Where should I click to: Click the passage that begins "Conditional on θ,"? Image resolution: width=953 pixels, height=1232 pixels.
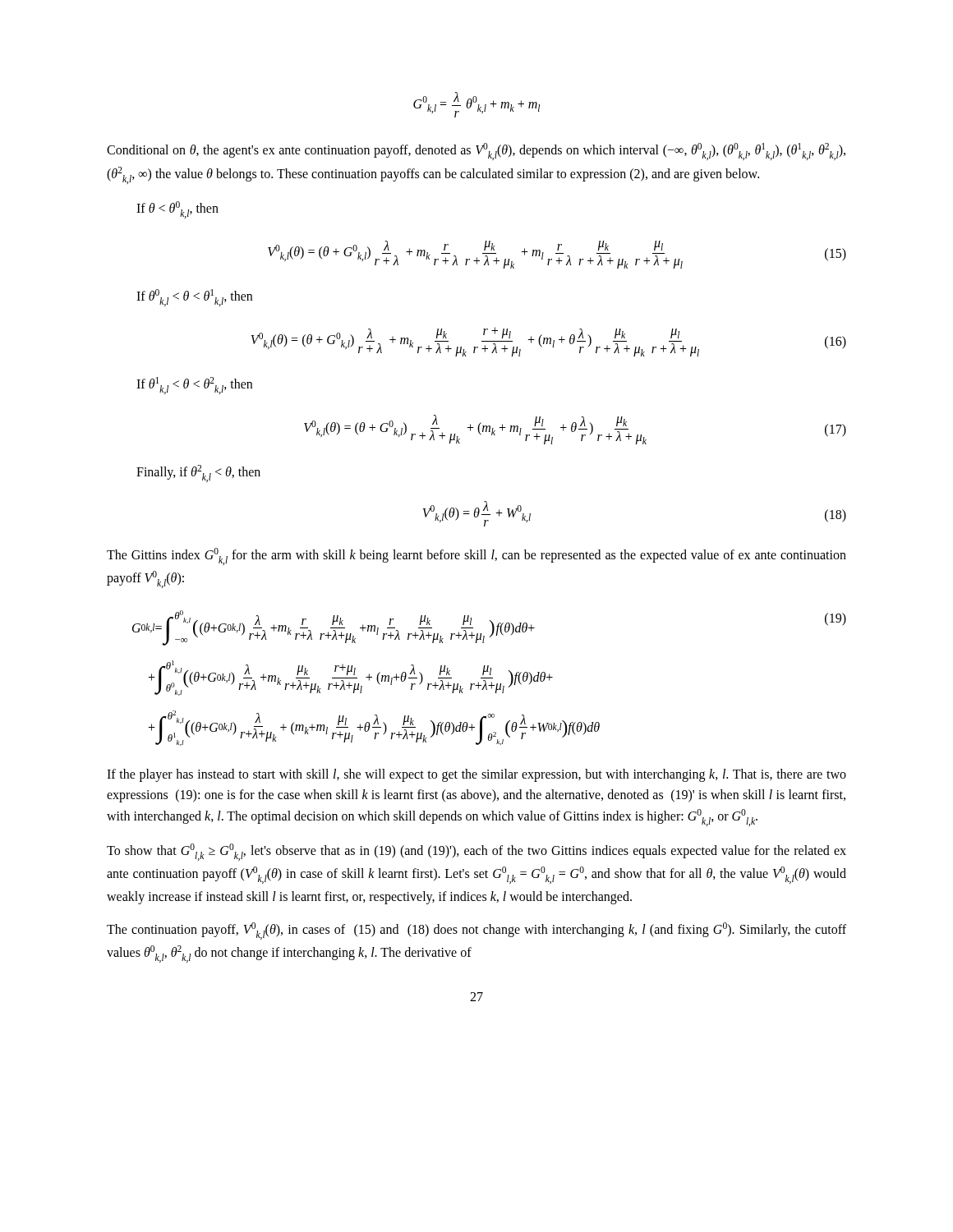click(x=476, y=162)
